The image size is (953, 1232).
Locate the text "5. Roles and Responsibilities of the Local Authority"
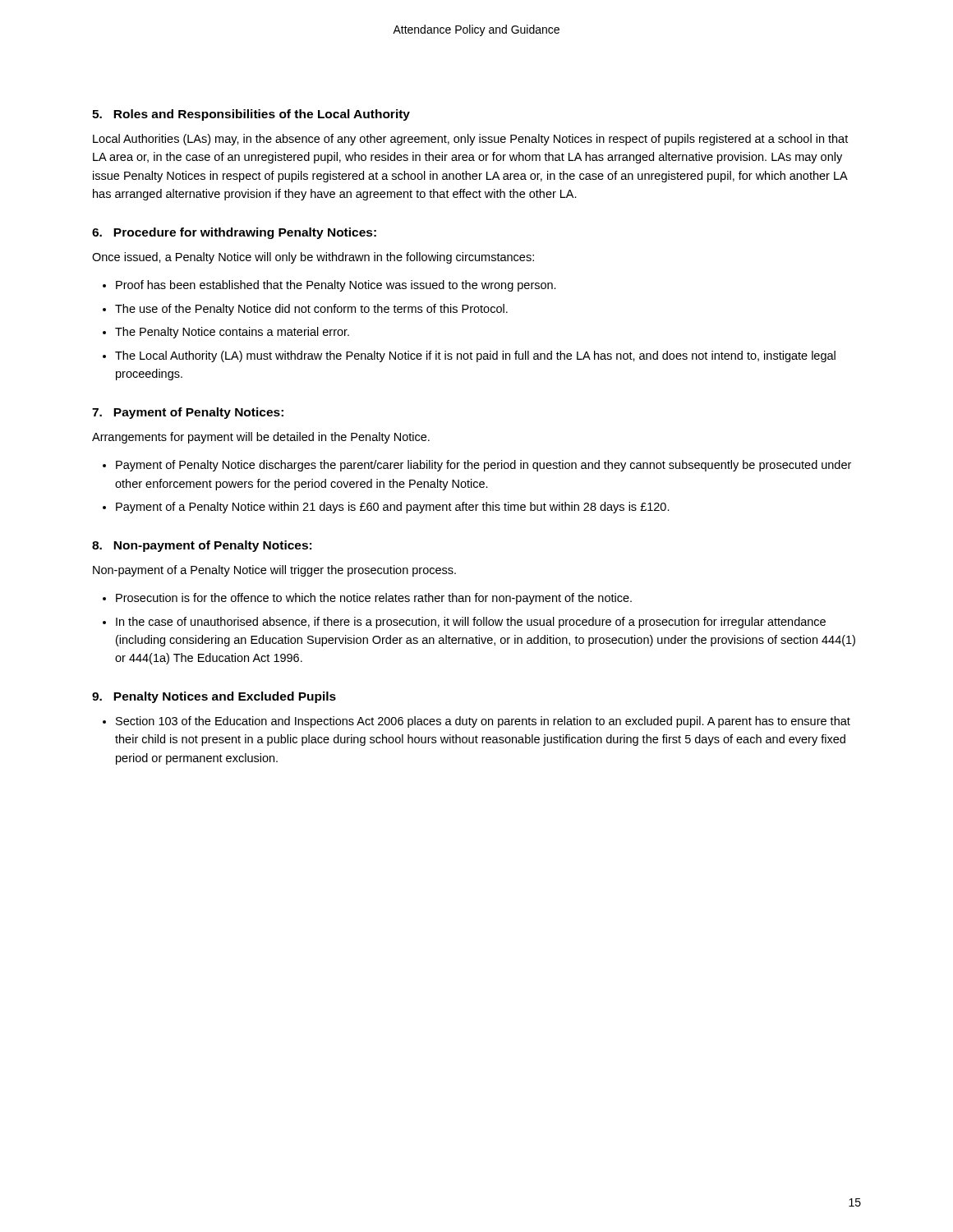pos(251,114)
